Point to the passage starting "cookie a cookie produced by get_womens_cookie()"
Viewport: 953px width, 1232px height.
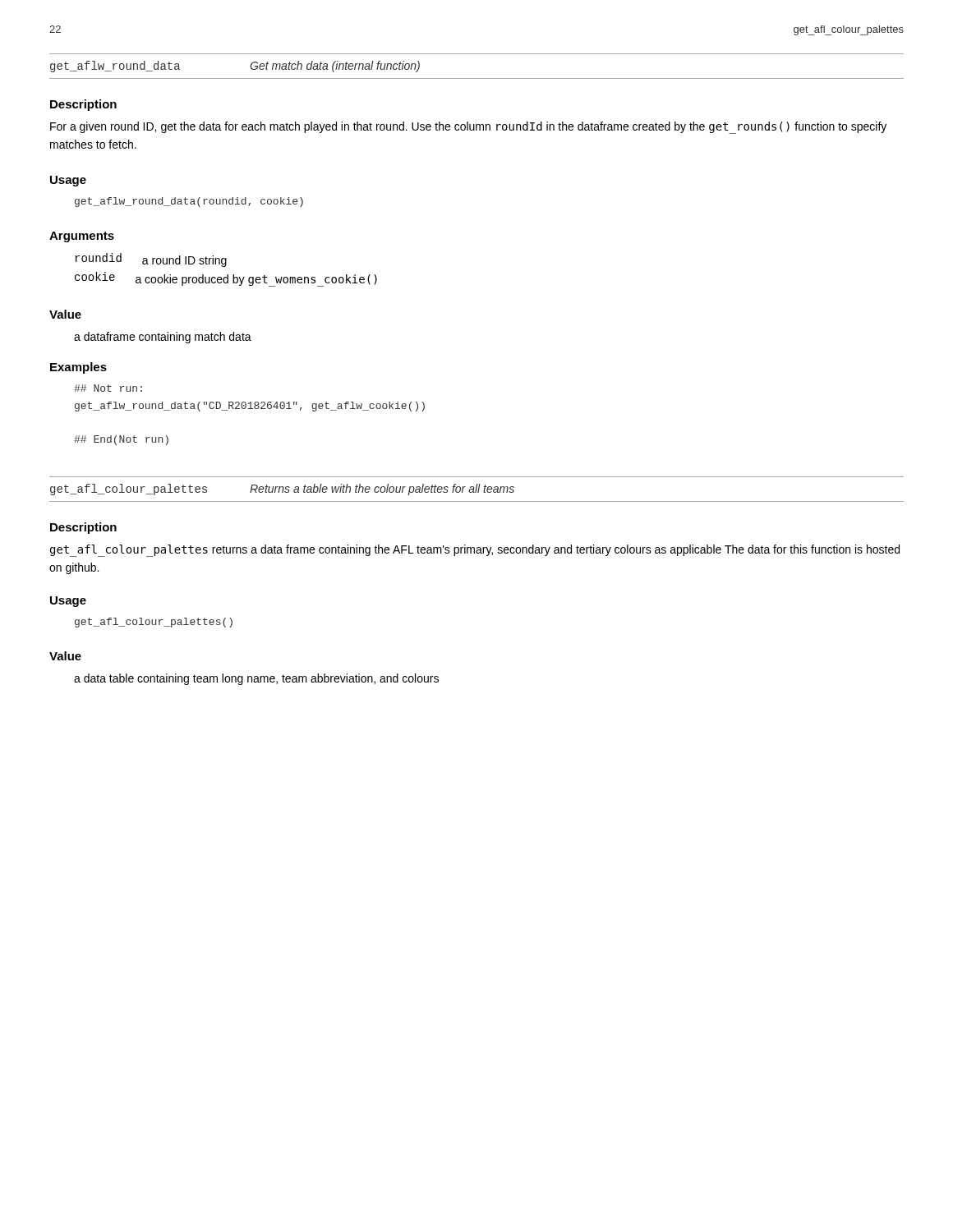(227, 280)
